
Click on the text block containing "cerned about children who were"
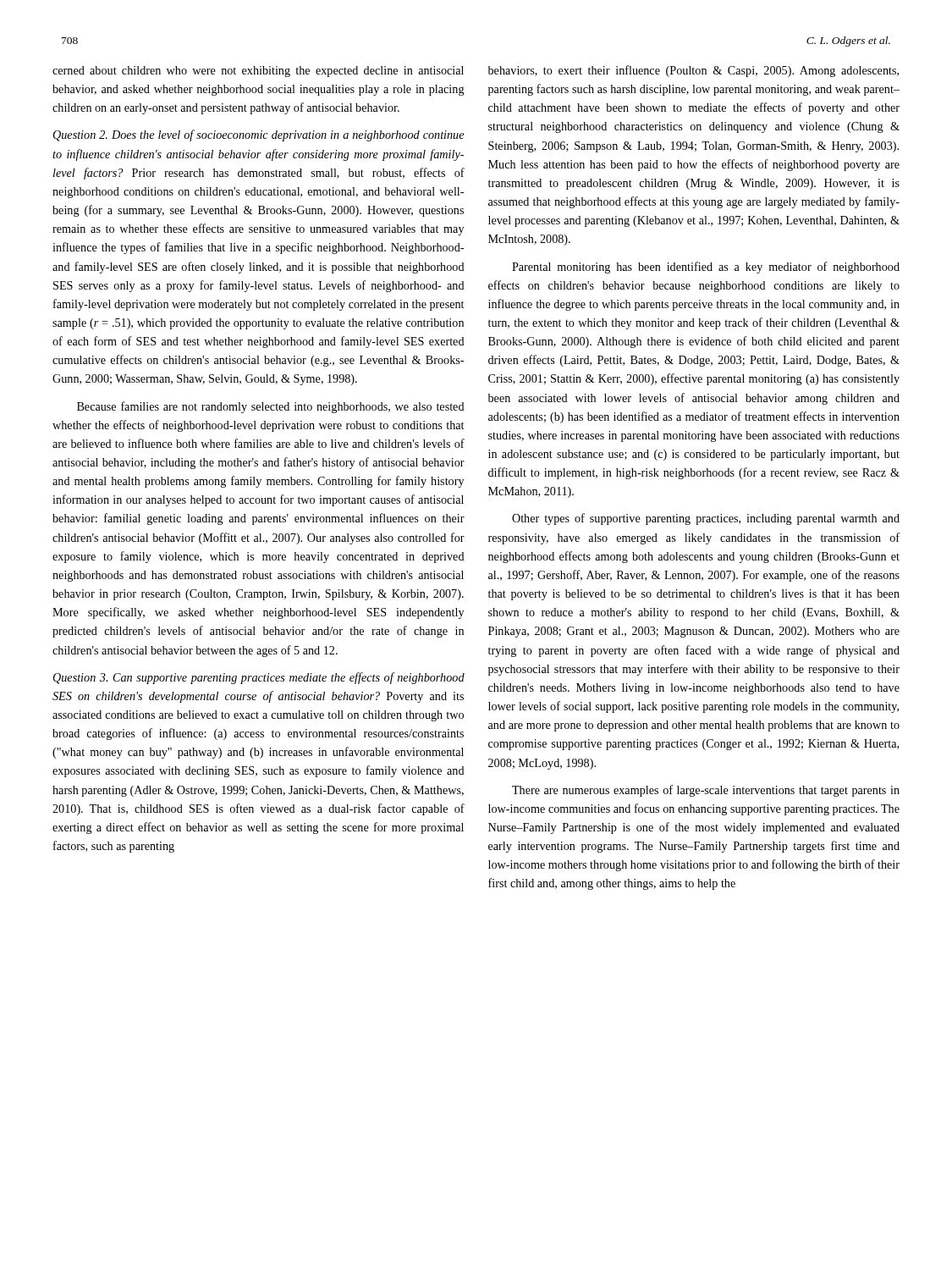pyautogui.click(x=258, y=458)
